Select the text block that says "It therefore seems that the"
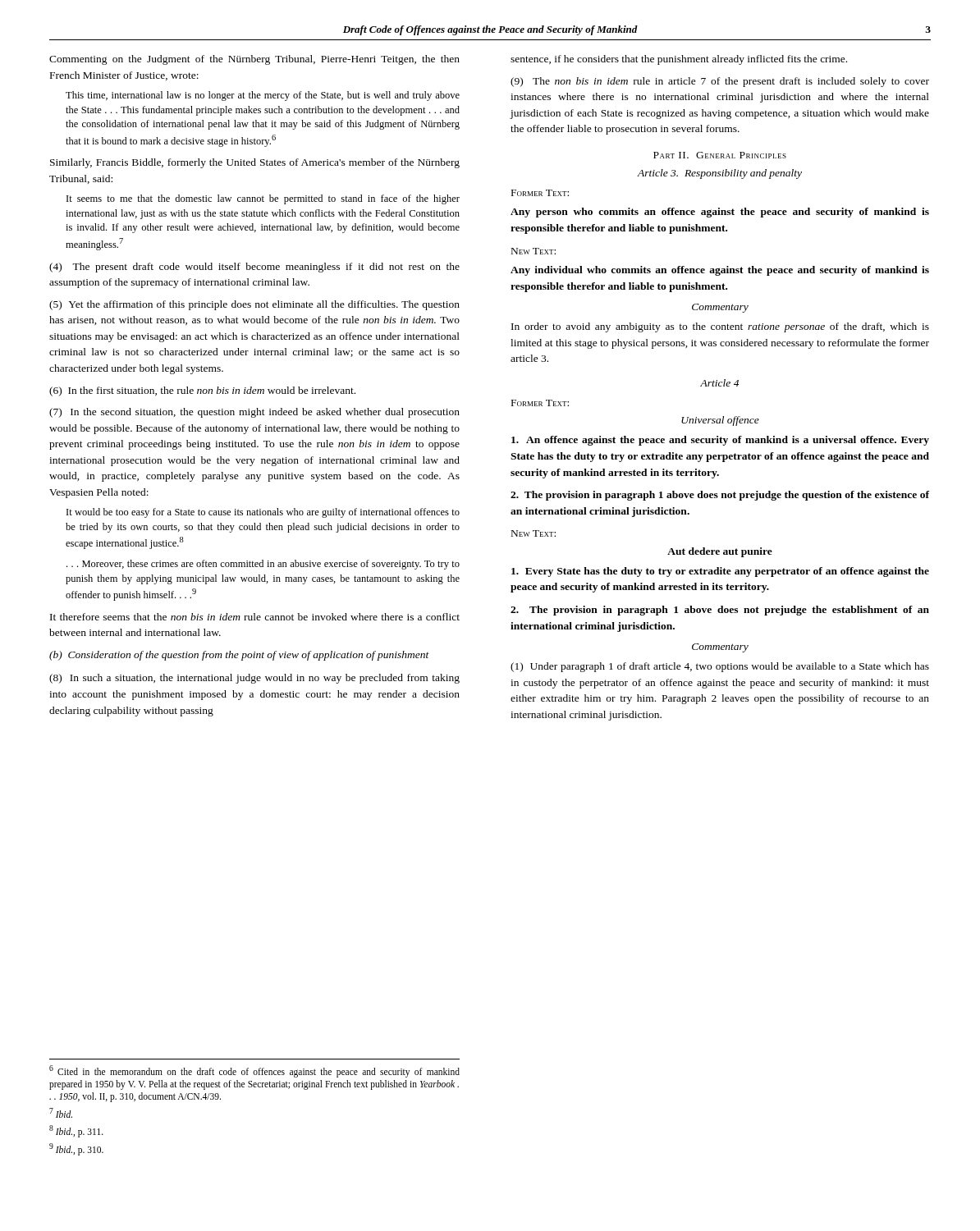 (254, 625)
